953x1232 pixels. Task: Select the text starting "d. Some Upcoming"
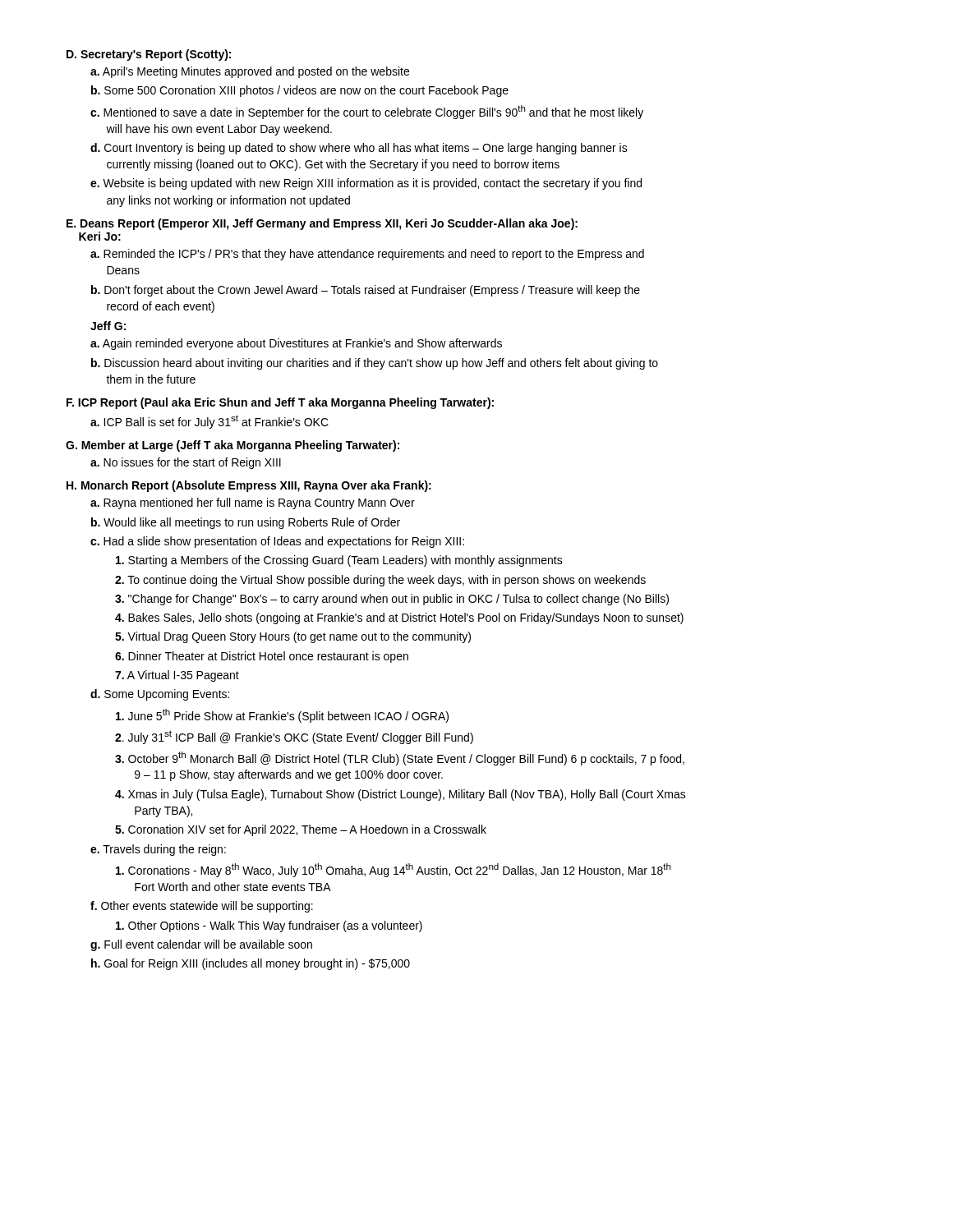tap(160, 694)
